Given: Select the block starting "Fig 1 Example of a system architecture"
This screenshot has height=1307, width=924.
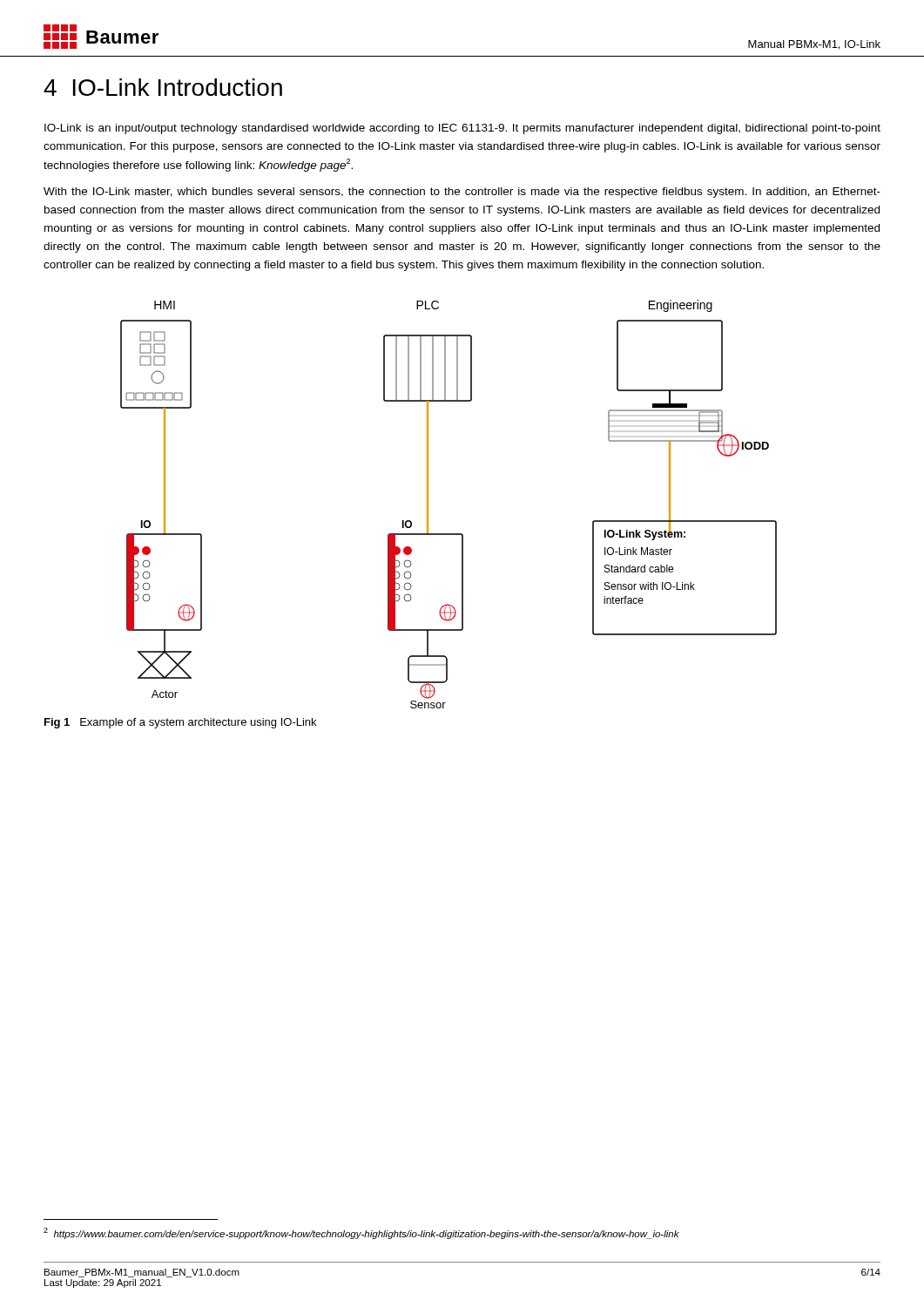Looking at the screenshot, I should 180,722.
